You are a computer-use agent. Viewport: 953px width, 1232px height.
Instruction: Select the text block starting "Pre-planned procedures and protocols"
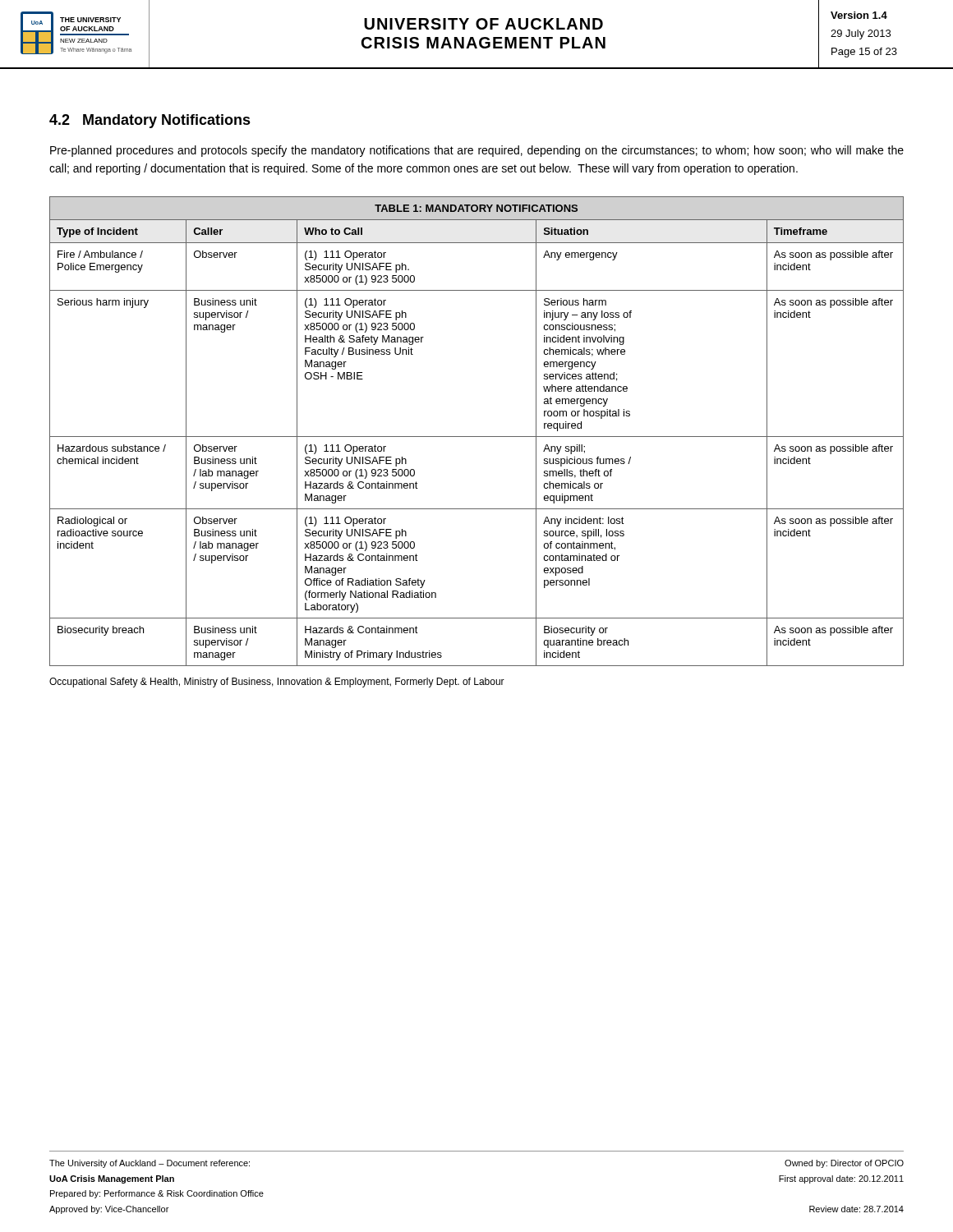pos(476,159)
